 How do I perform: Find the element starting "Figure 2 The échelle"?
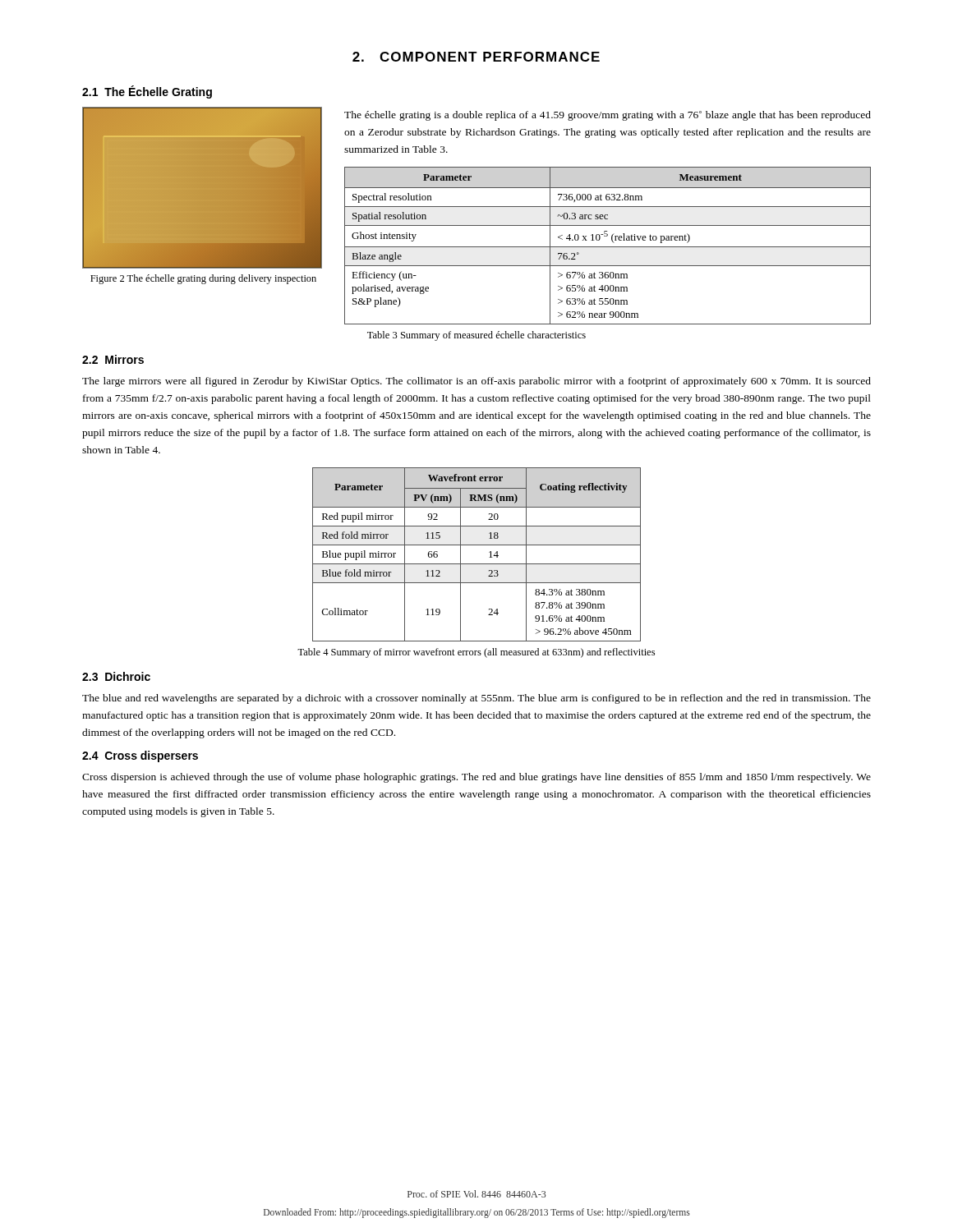203,278
